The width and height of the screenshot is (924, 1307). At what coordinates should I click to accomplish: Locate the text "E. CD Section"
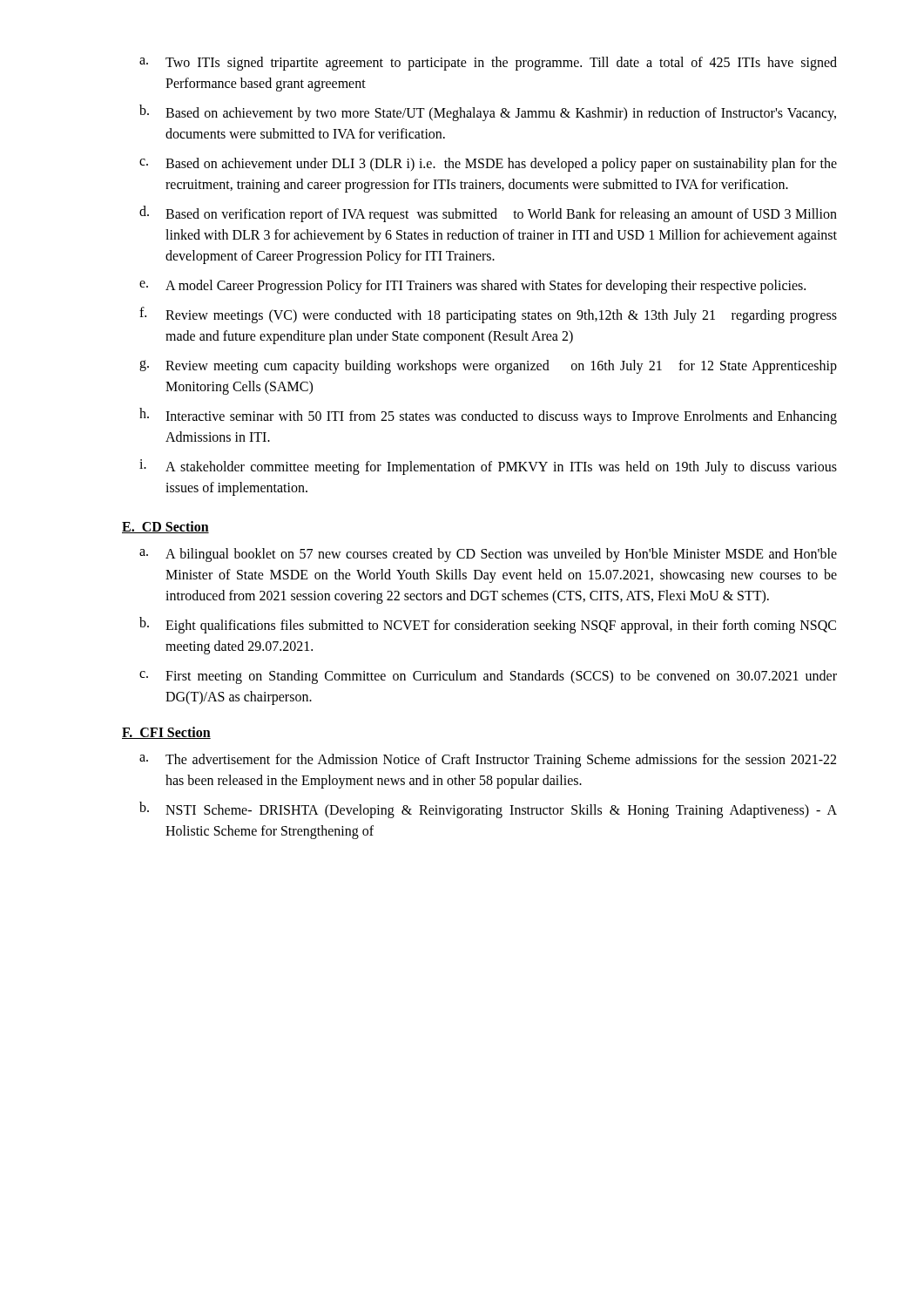(x=165, y=527)
